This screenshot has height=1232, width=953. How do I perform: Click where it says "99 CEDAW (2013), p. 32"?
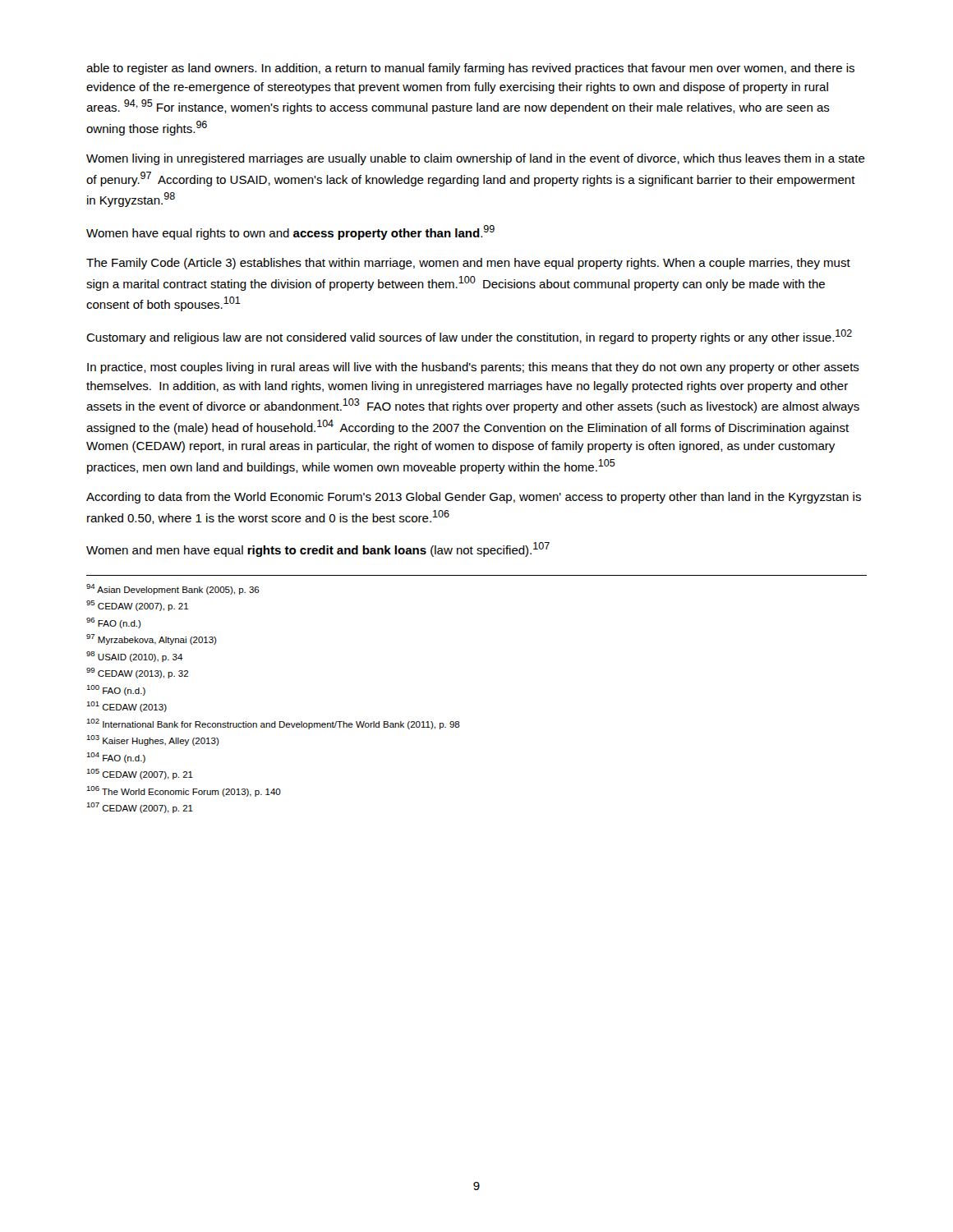tap(137, 672)
